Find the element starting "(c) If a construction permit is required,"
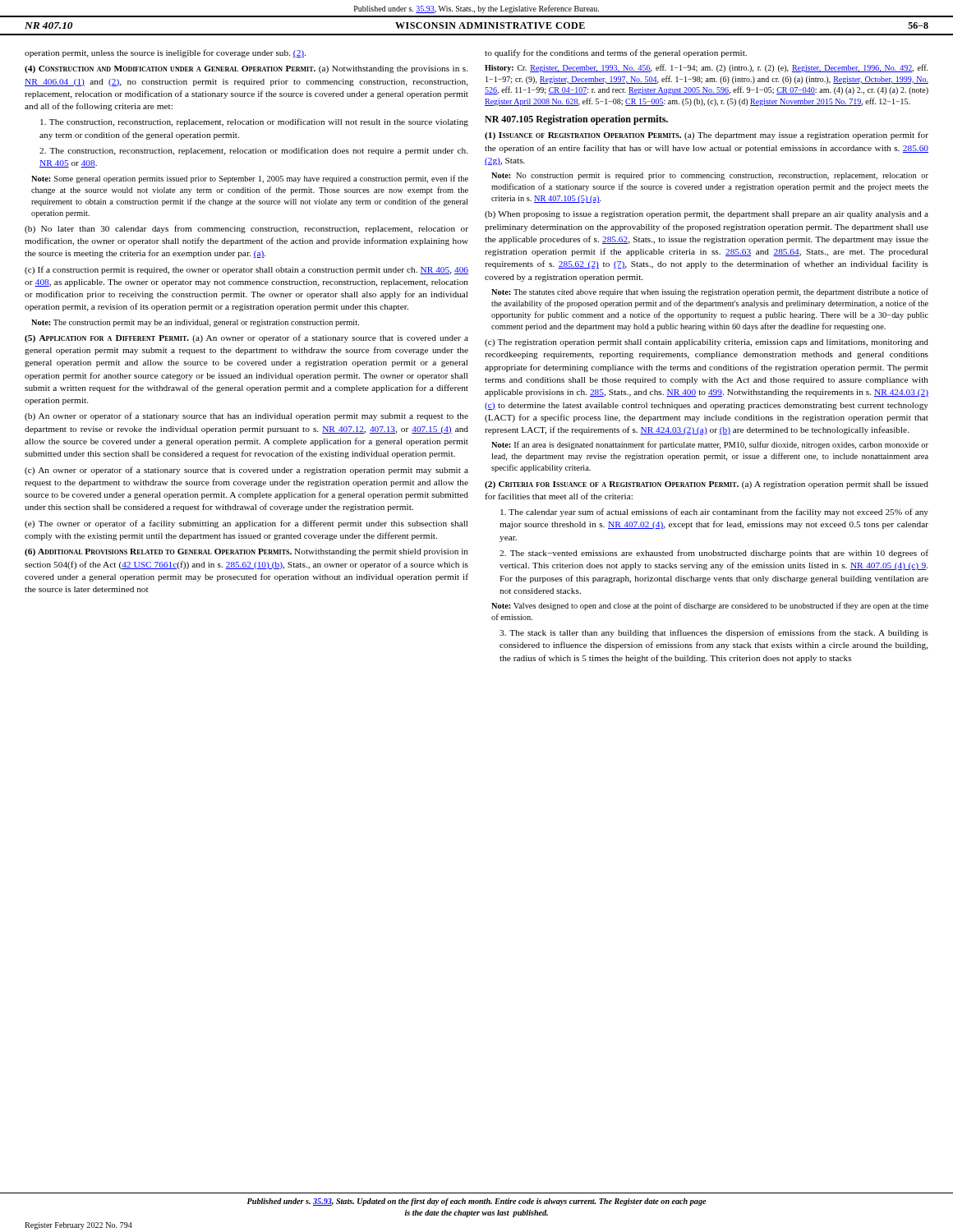 click(x=246, y=288)
